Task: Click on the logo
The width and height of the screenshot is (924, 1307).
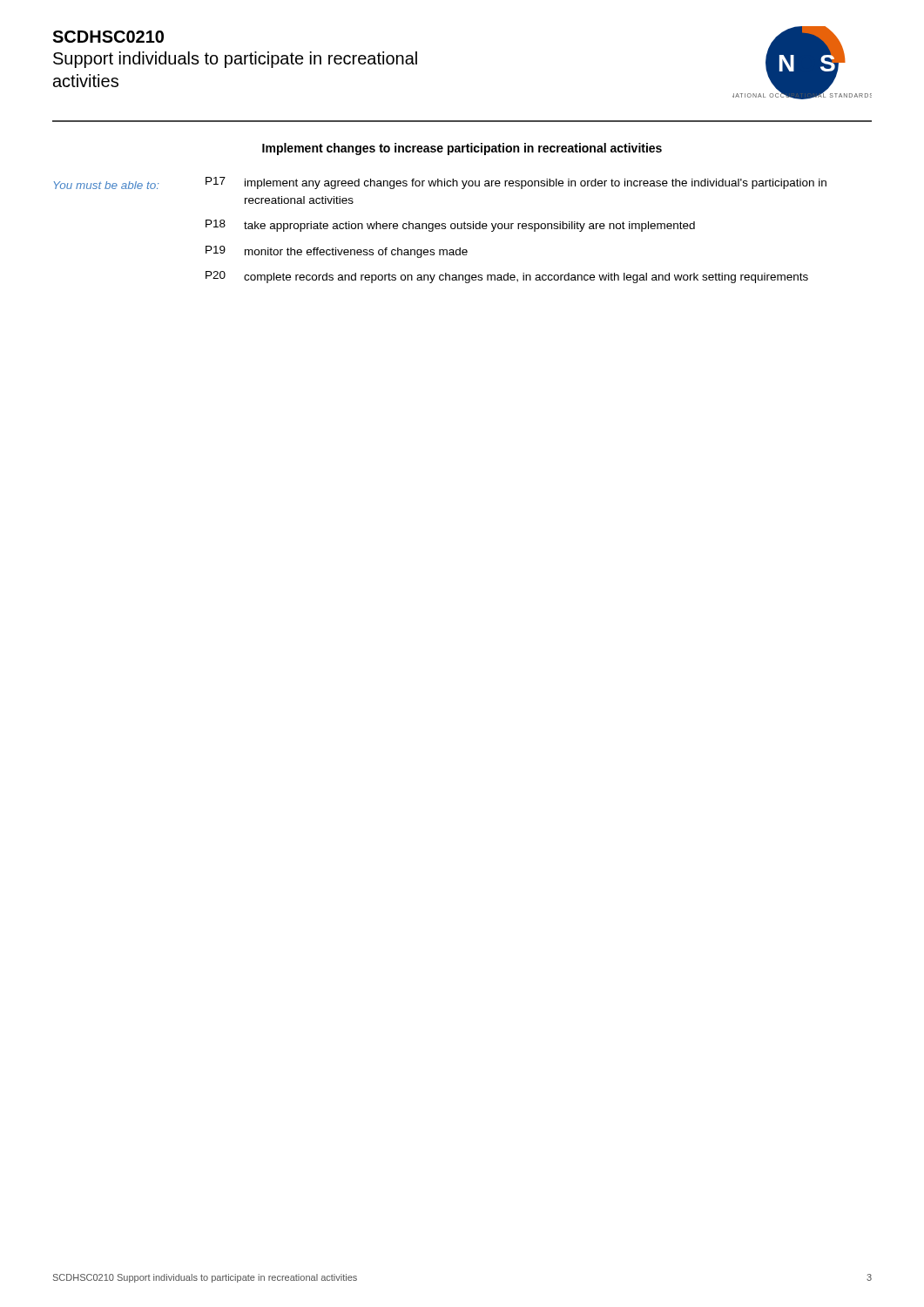Action: pos(802,69)
